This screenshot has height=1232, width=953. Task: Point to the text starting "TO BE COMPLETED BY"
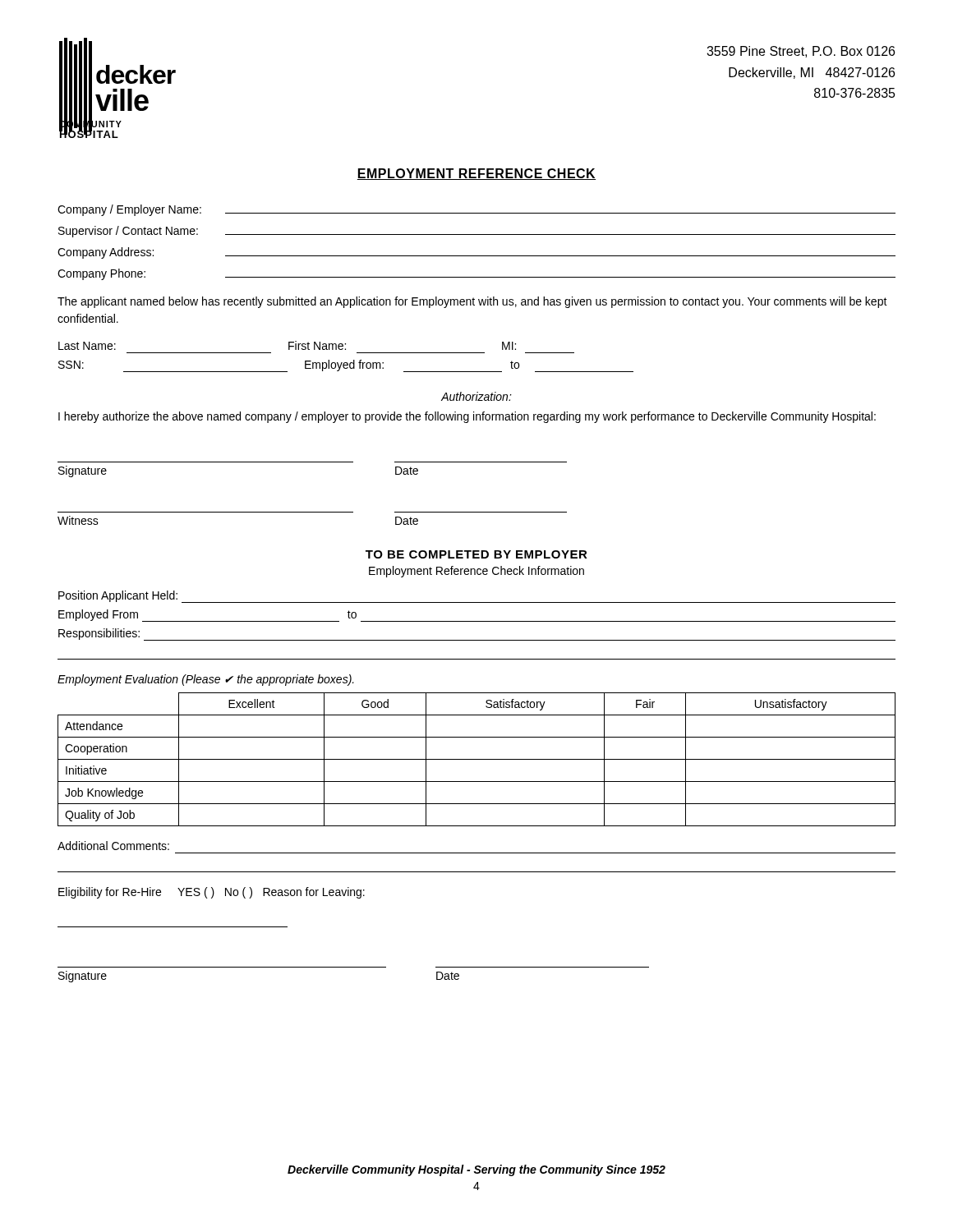click(476, 554)
